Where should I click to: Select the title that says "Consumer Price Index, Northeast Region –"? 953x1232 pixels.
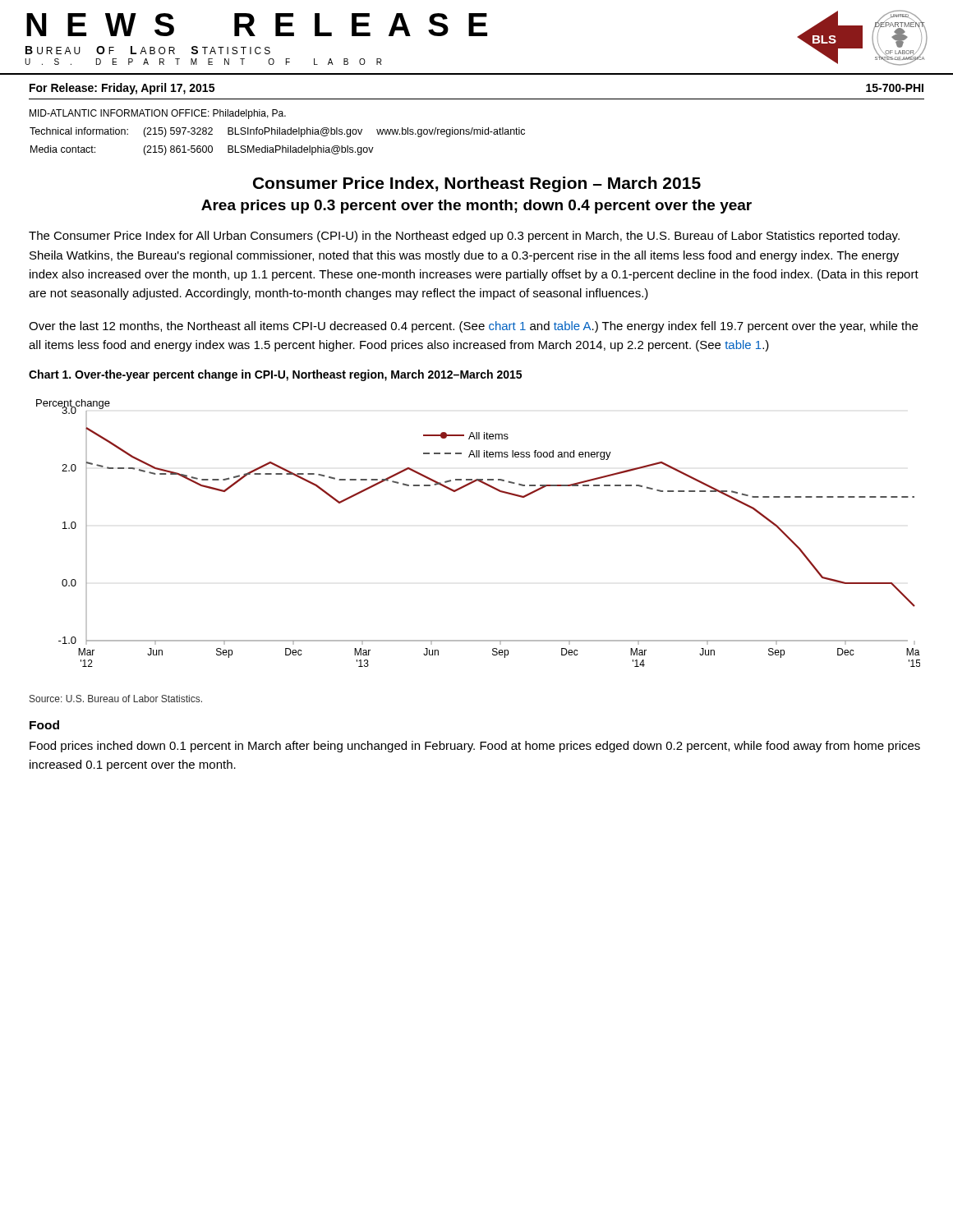[x=476, y=194]
